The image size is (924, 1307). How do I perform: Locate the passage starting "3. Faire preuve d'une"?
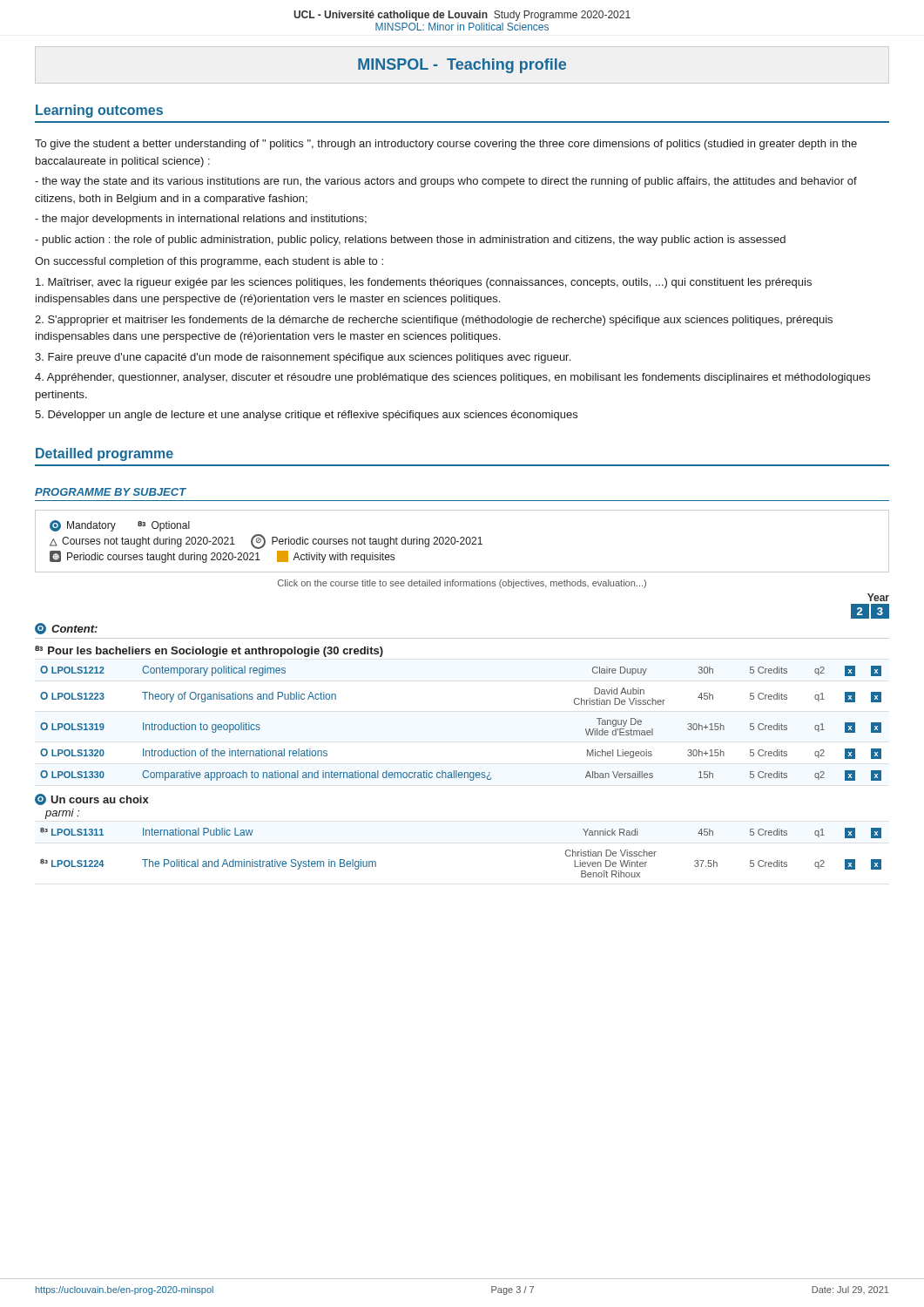click(303, 356)
